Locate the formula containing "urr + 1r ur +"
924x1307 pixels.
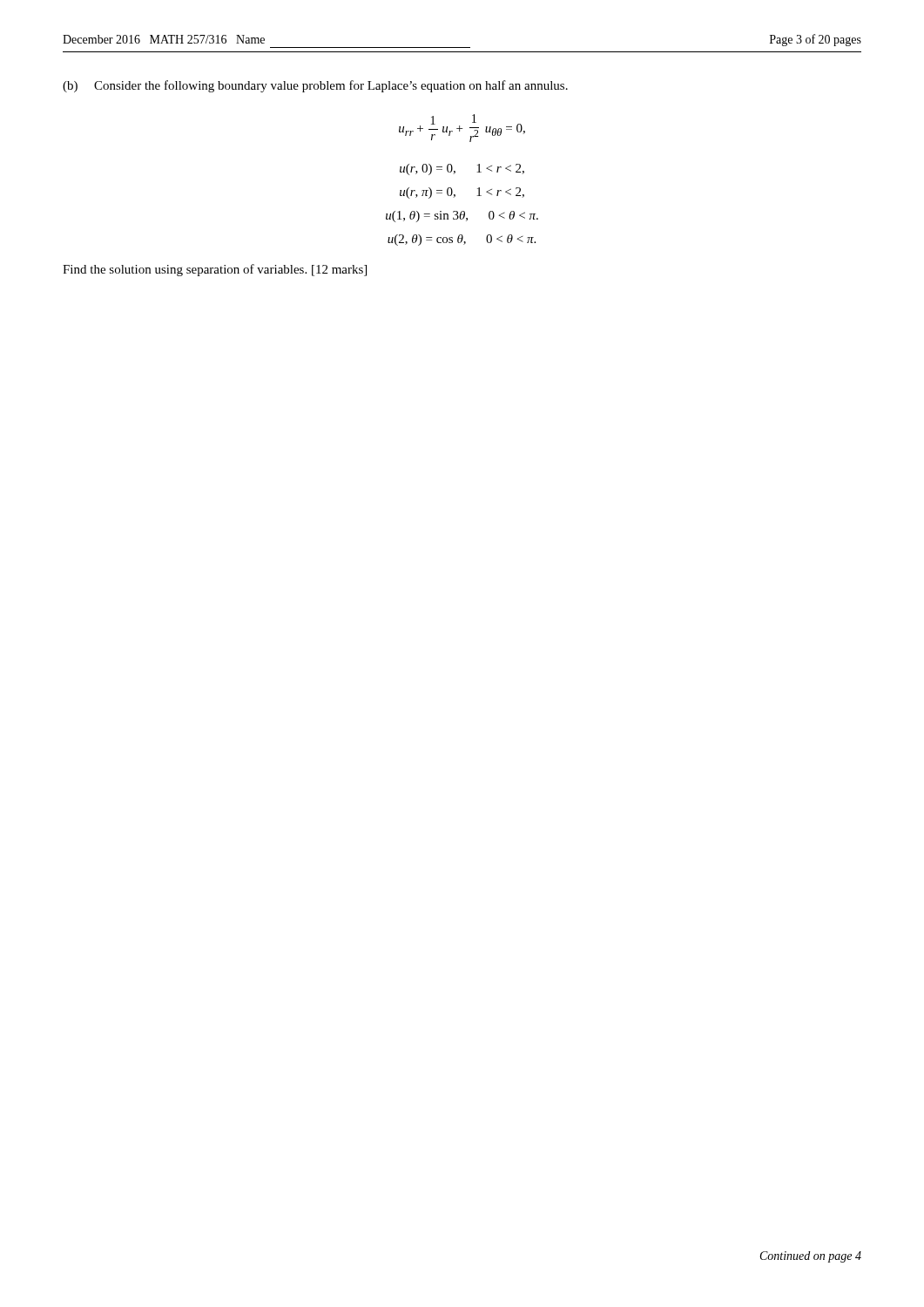(x=462, y=129)
